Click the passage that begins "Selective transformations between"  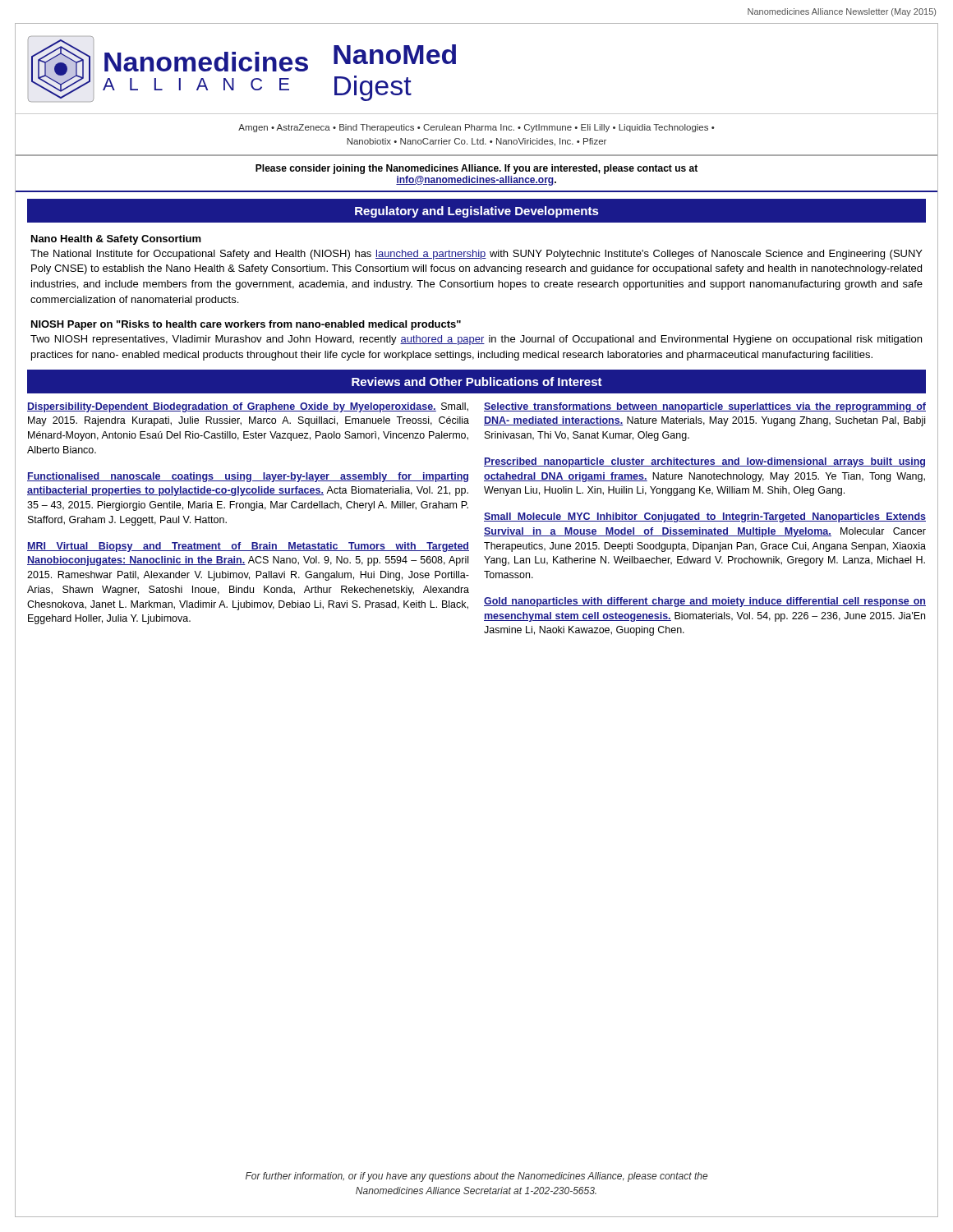(705, 421)
